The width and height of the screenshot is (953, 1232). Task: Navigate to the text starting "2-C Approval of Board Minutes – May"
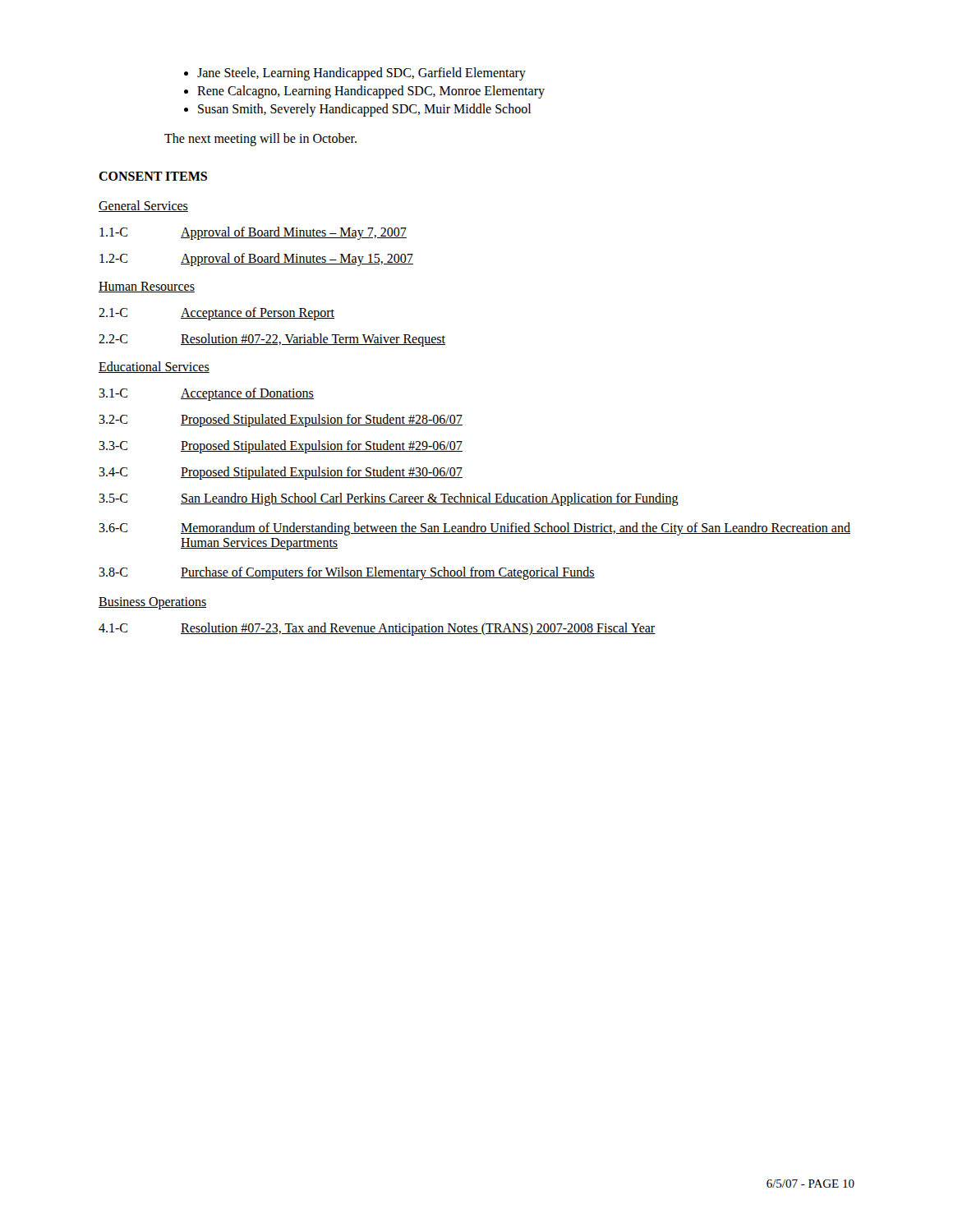point(256,260)
